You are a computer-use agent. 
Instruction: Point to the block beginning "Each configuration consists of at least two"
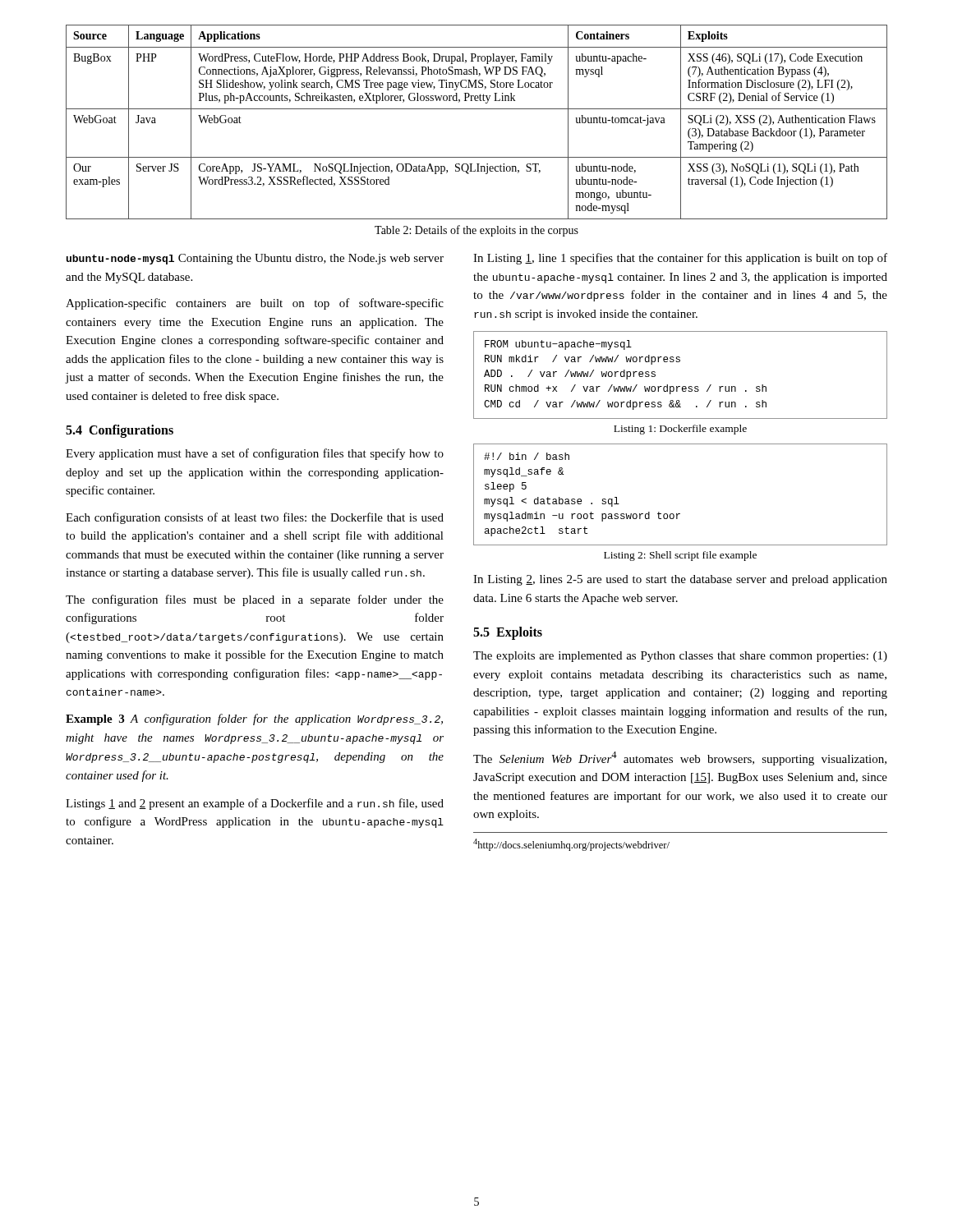[255, 545]
